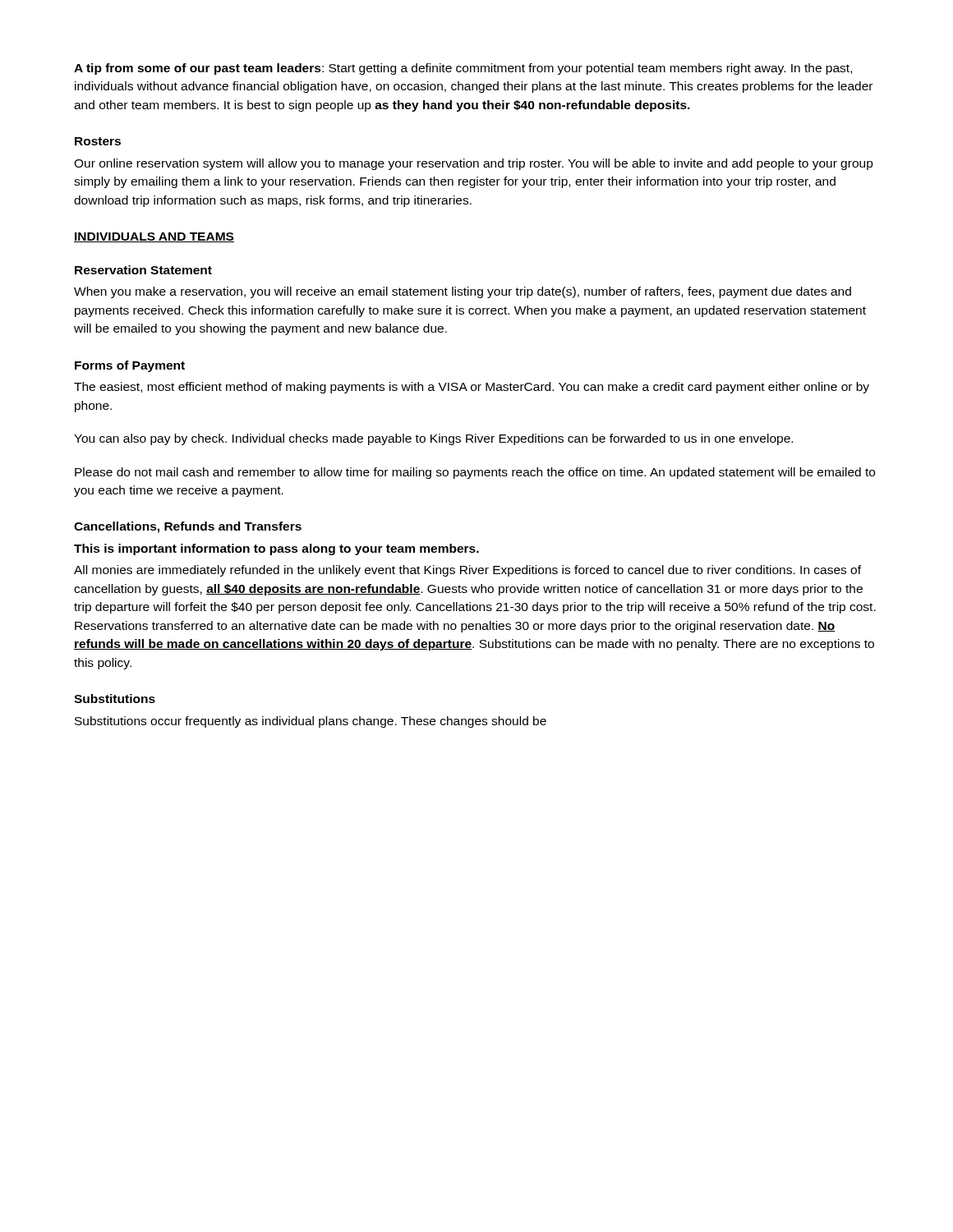
Task: Select the section header containing "Cancellations, Refunds and Transfers"
Action: pos(188,527)
